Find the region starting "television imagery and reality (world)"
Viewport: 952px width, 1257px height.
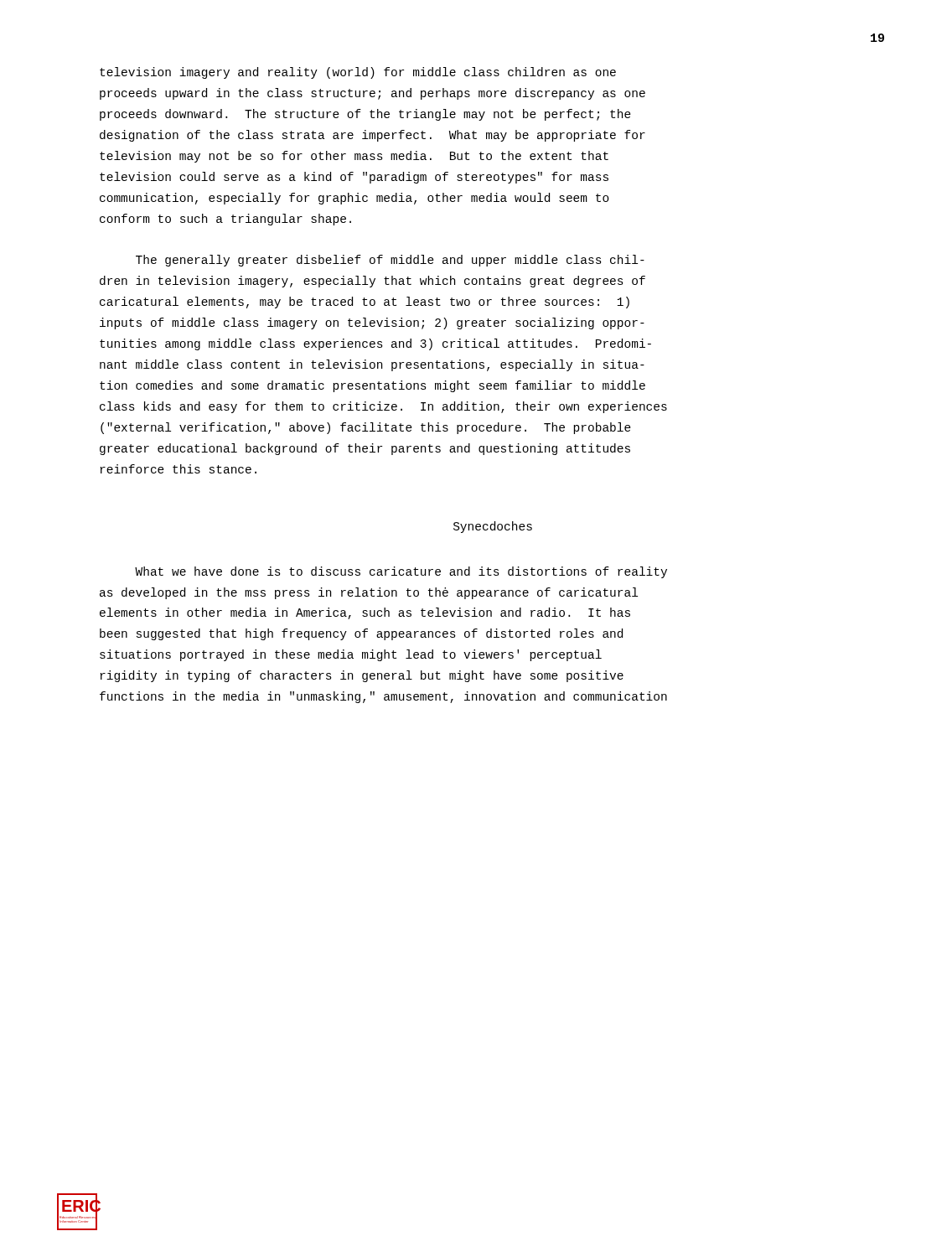(x=372, y=146)
